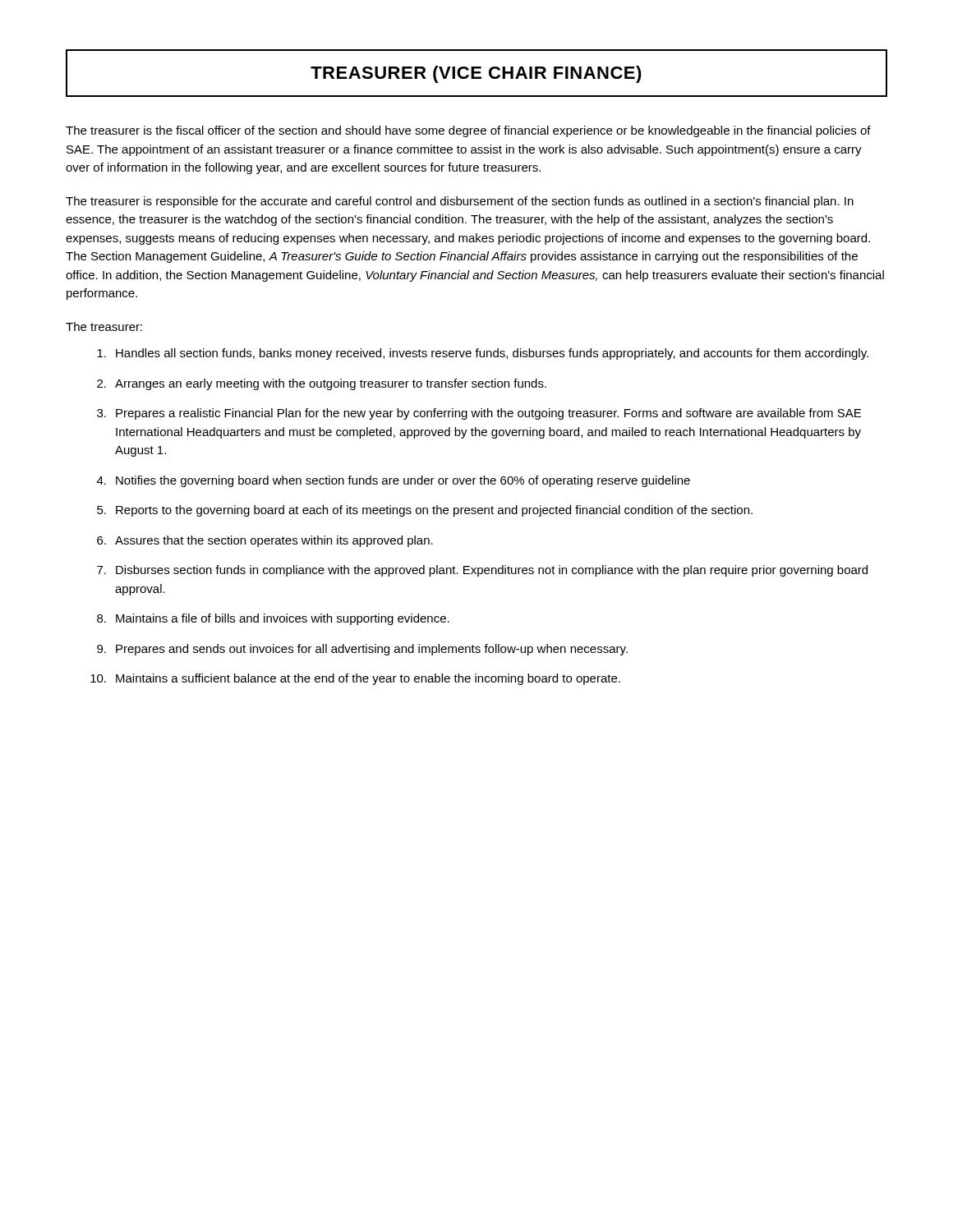Locate the block of text that opens with "6. Assures that the section operates within its"
Viewport: 953px width, 1232px height.
click(x=265, y=541)
